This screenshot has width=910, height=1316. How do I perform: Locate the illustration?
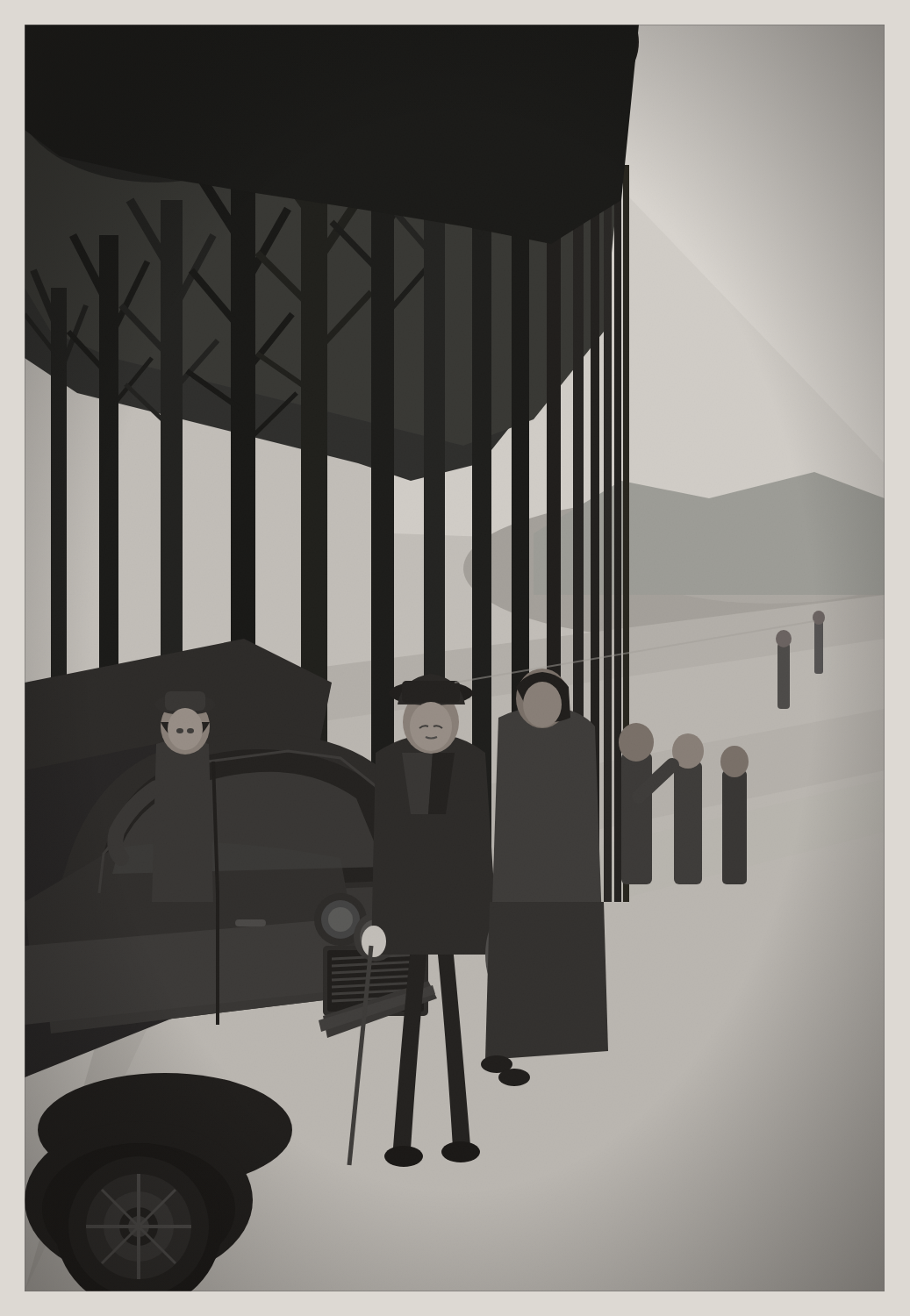pos(455,658)
